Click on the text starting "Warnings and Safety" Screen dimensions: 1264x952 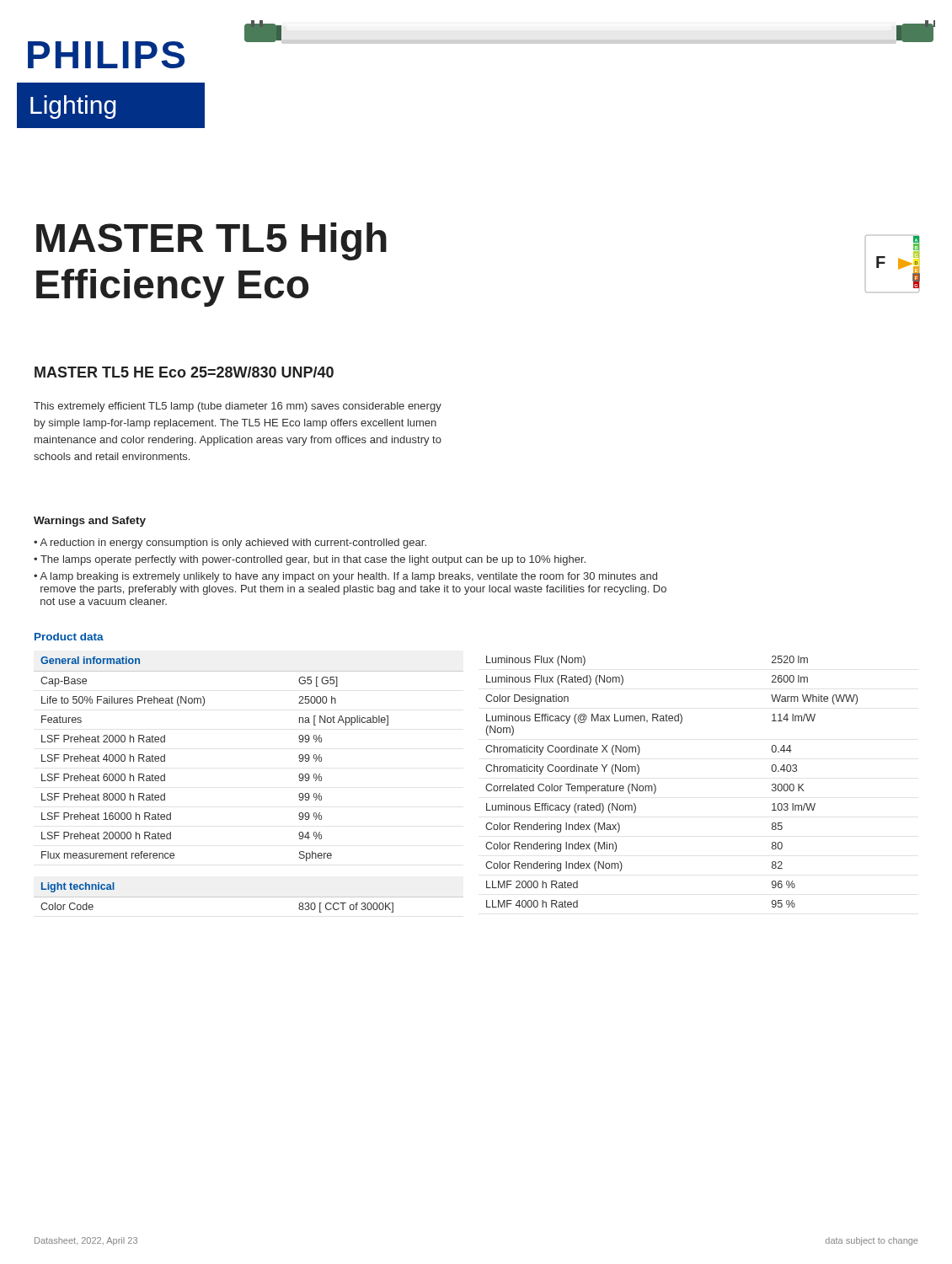coord(90,520)
